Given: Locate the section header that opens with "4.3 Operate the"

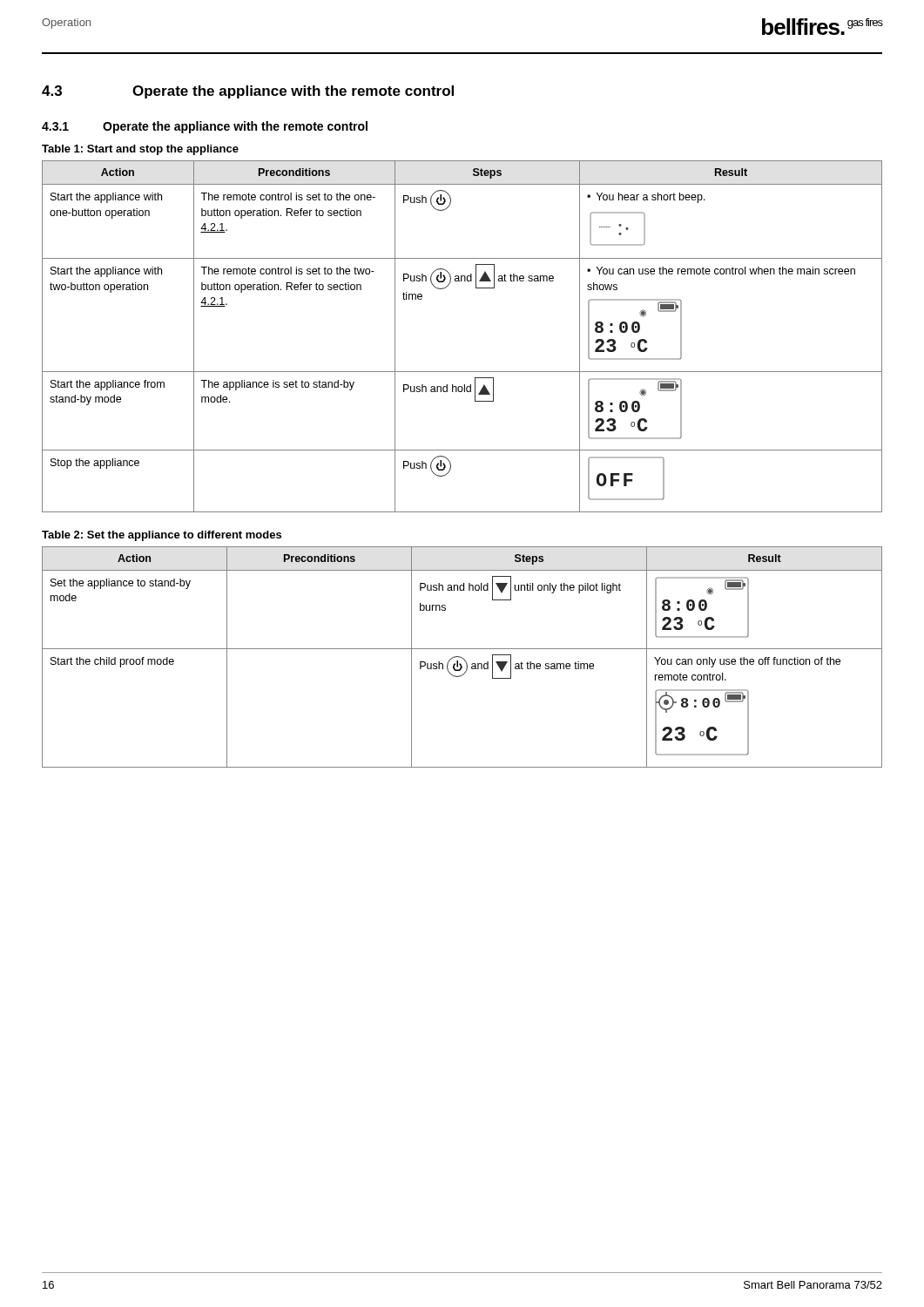Looking at the screenshot, I should point(248,91).
